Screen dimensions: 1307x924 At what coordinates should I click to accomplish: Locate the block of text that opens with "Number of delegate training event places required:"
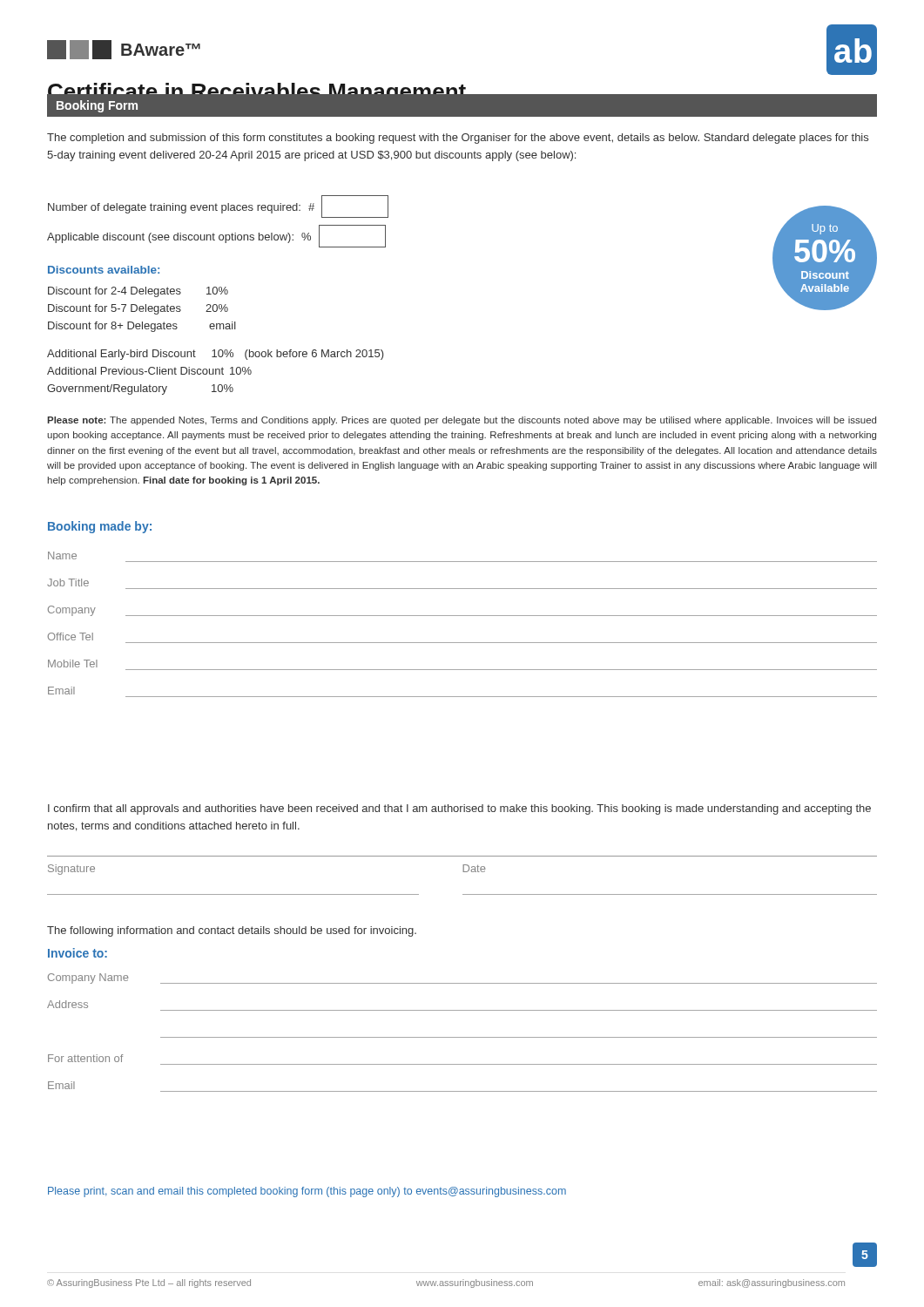218,207
